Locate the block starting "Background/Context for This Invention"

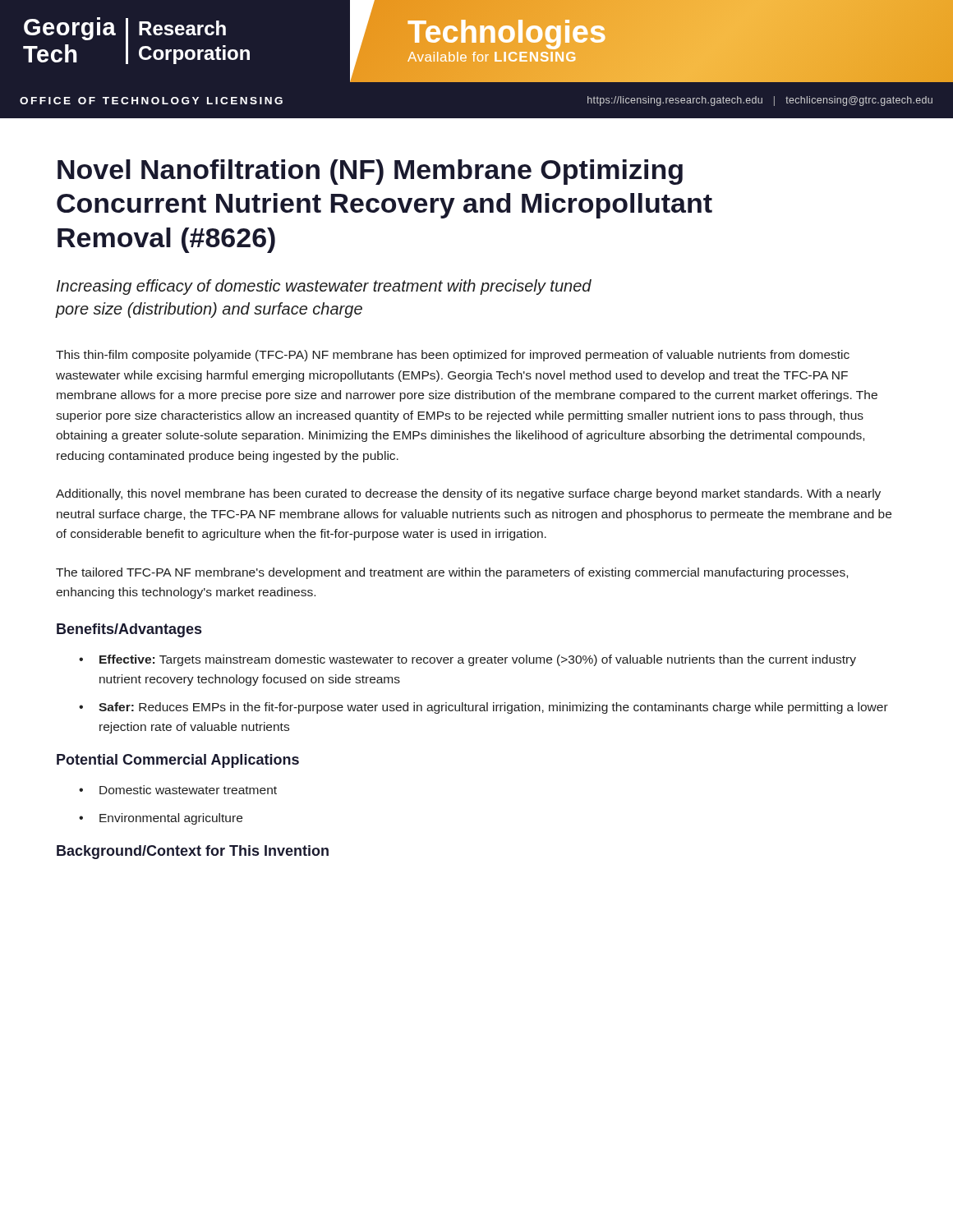coord(193,851)
